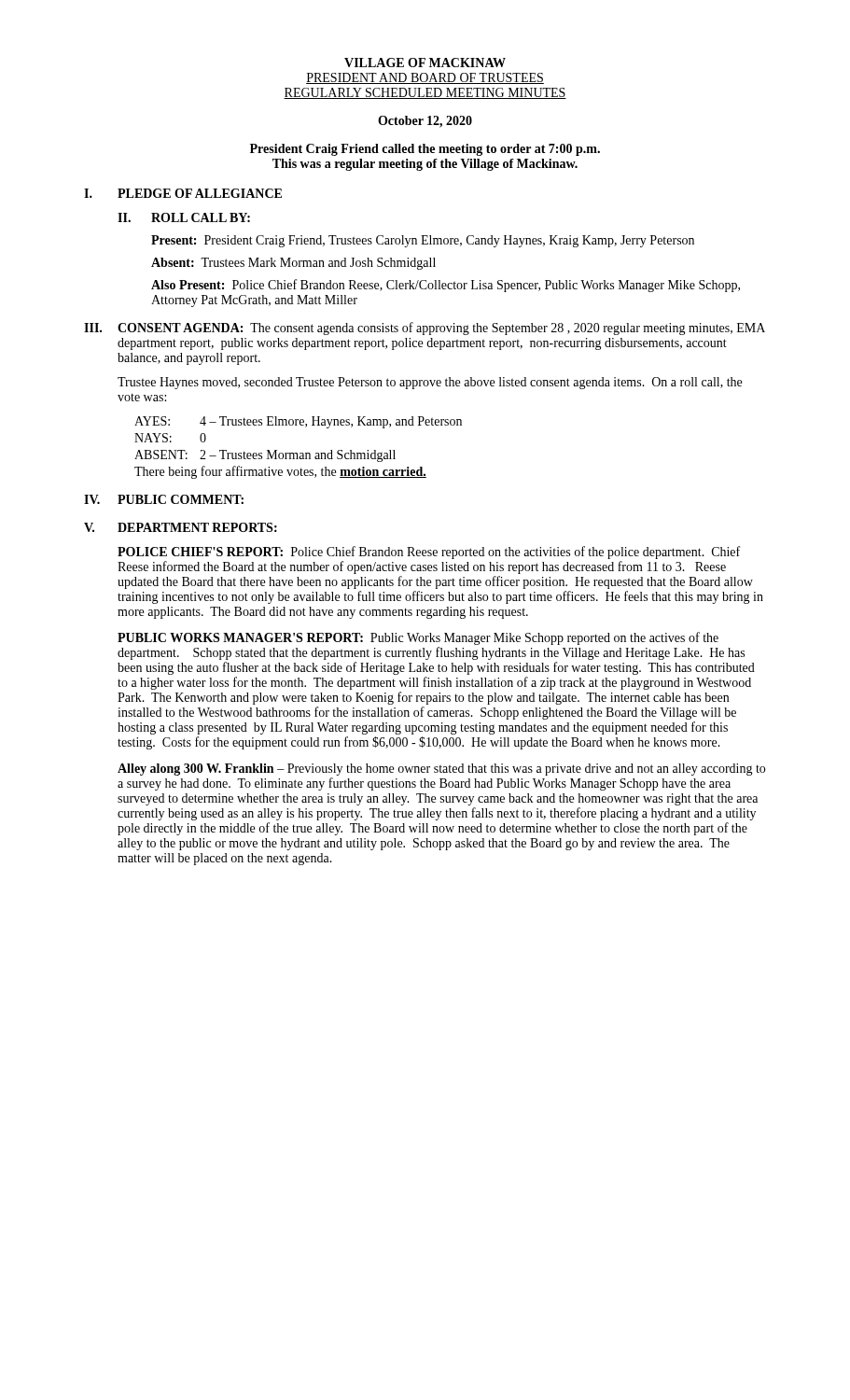Point to the block beginning "PUBLIC WORKS MANAGER'S REPORT: Public Works"

(x=442, y=691)
